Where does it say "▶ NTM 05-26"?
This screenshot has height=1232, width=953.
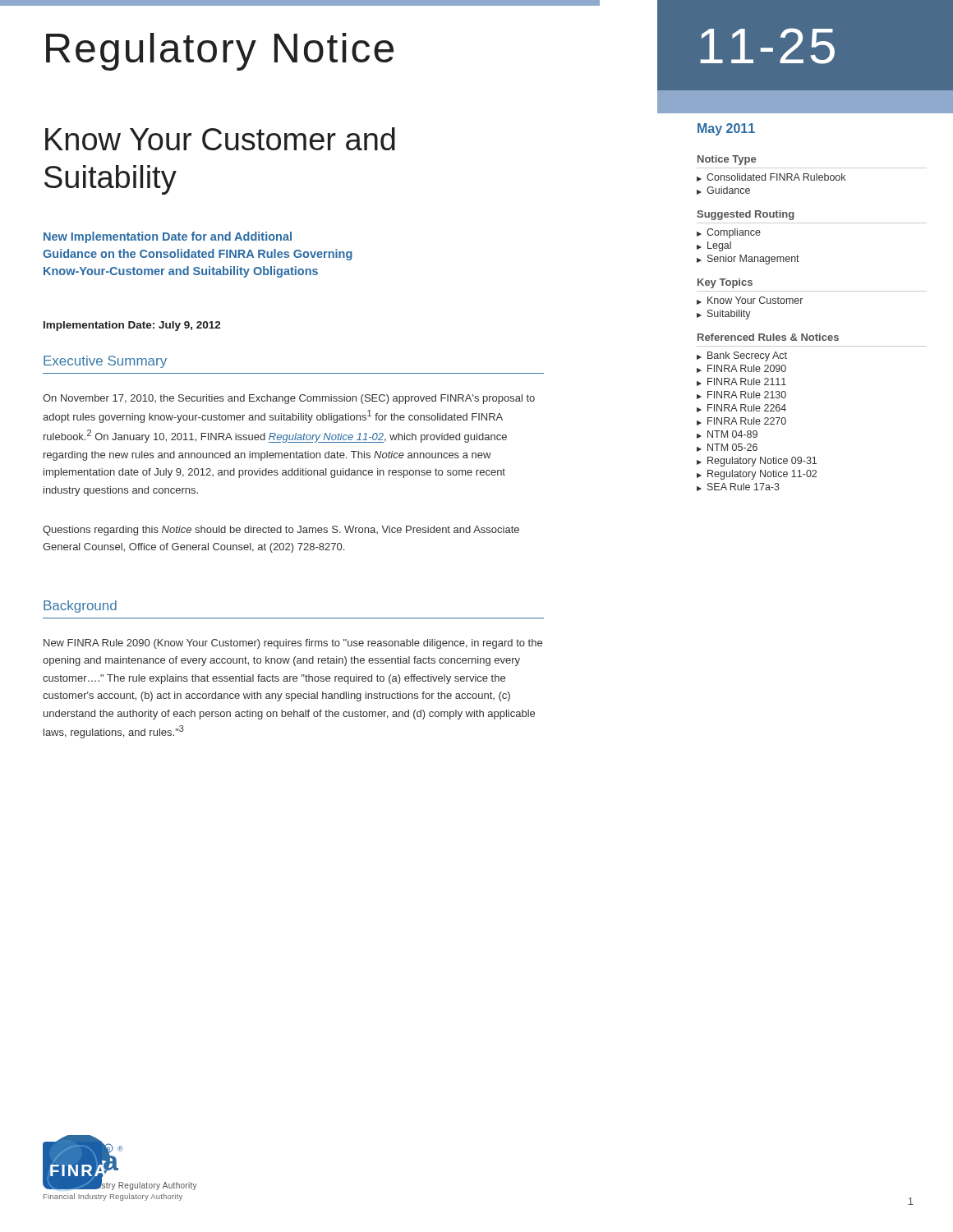727,448
